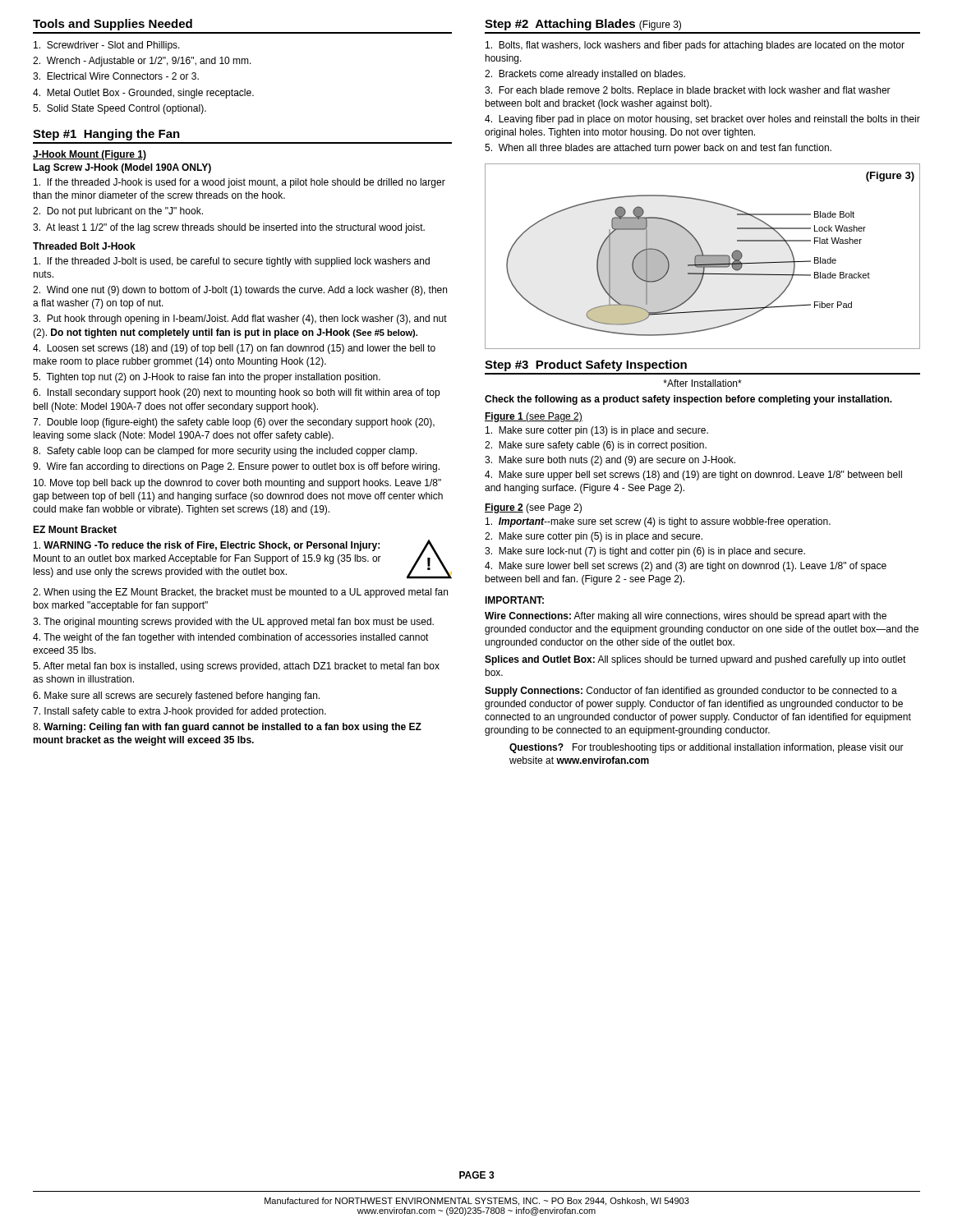
Task: Find the block on this page that starts "2. Brackets come"
Action: [x=585, y=74]
